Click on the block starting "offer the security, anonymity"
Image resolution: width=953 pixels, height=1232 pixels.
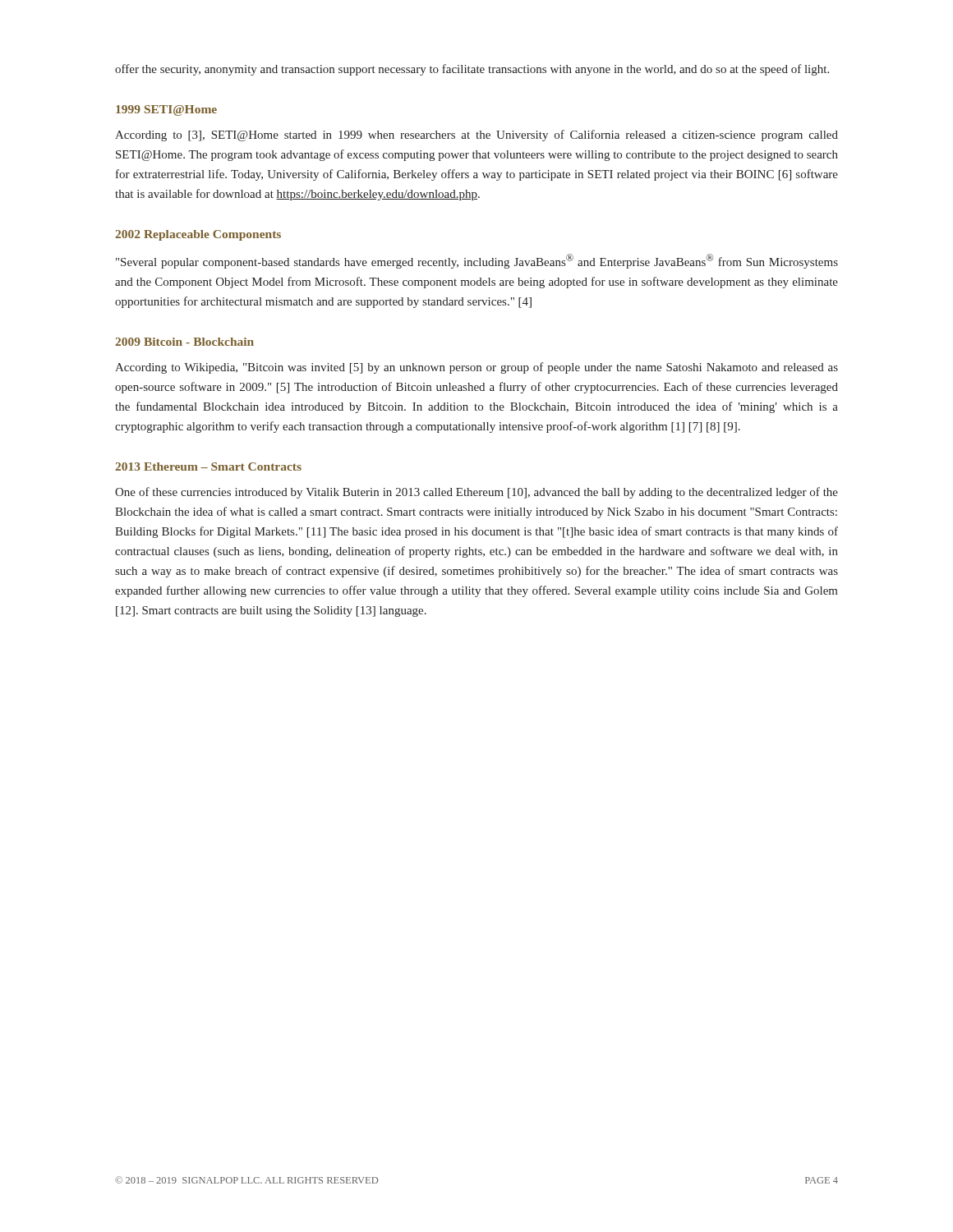(x=472, y=69)
